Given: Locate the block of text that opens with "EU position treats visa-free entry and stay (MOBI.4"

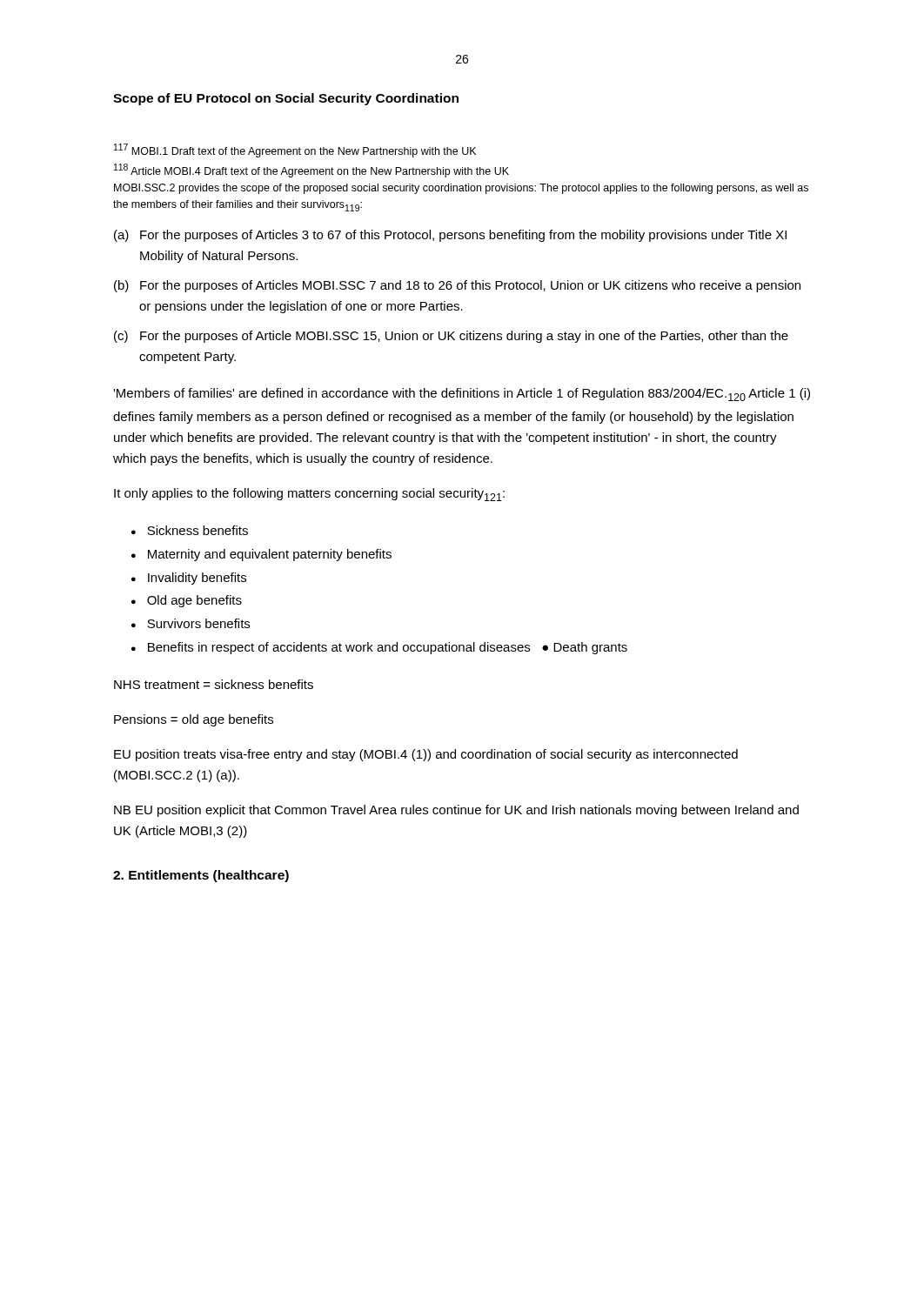Looking at the screenshot, I should point(426,764).
